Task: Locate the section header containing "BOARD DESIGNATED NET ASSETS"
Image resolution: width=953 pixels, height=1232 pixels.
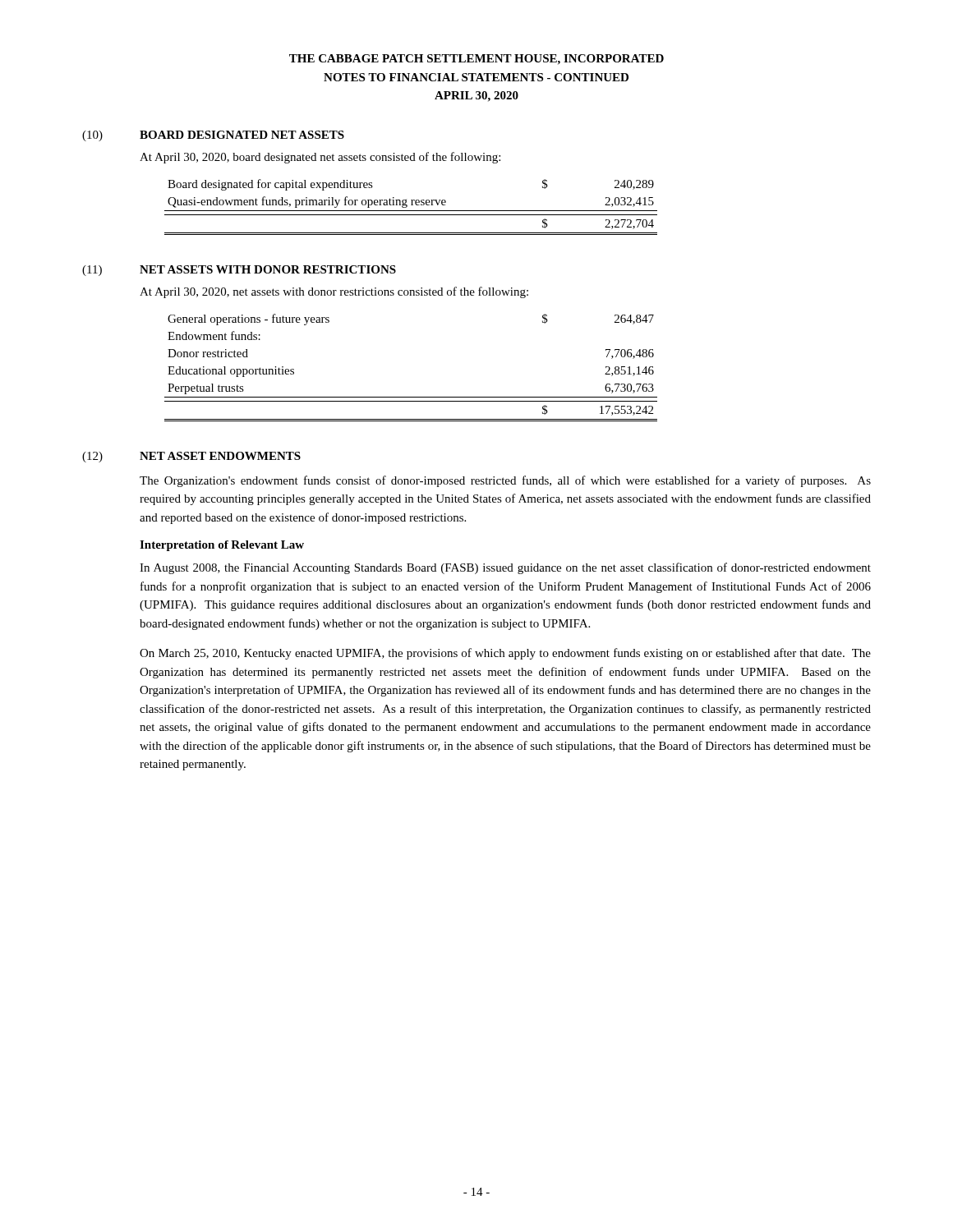Action: tap(242, 134)
